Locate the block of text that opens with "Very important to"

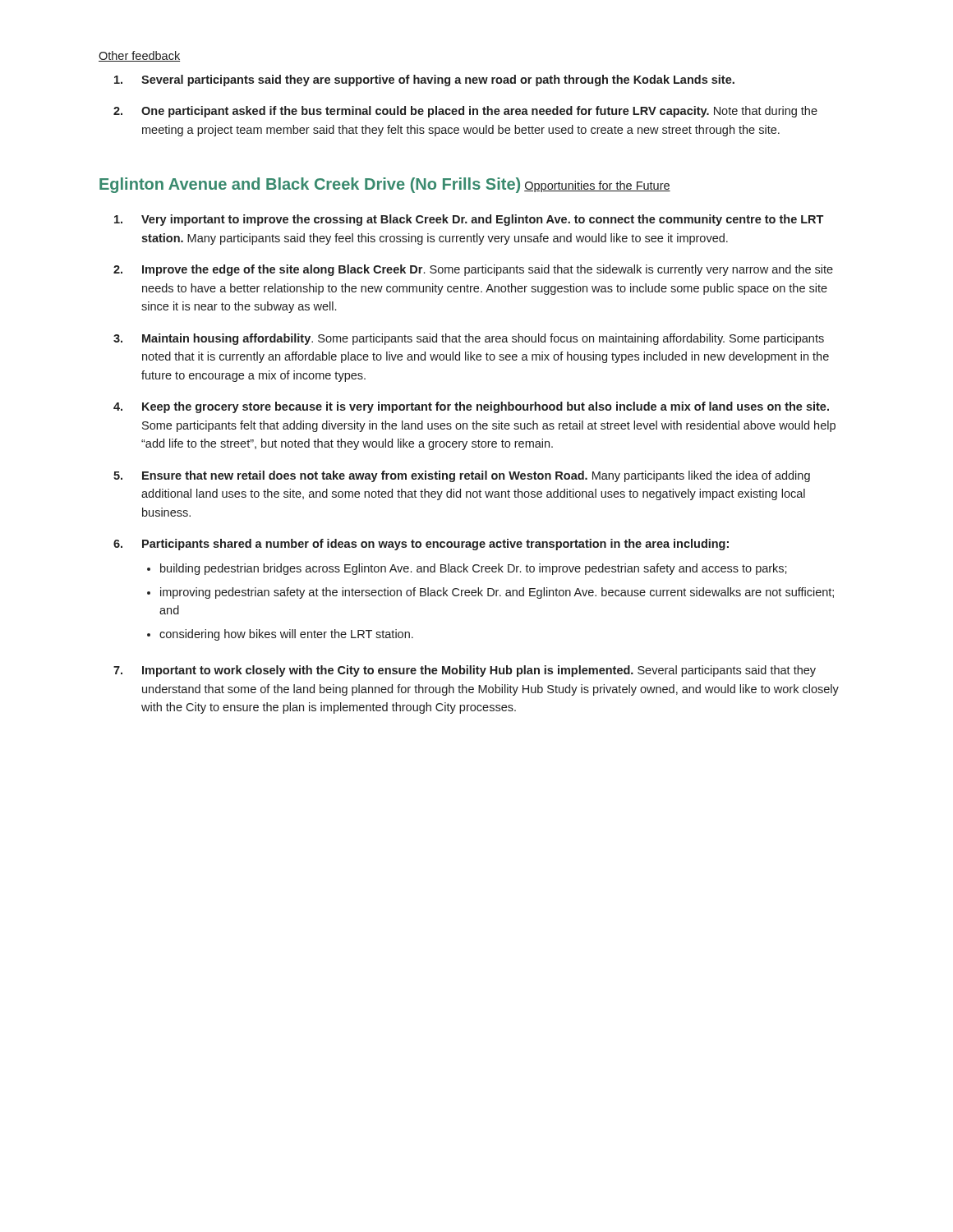[498, 229]
